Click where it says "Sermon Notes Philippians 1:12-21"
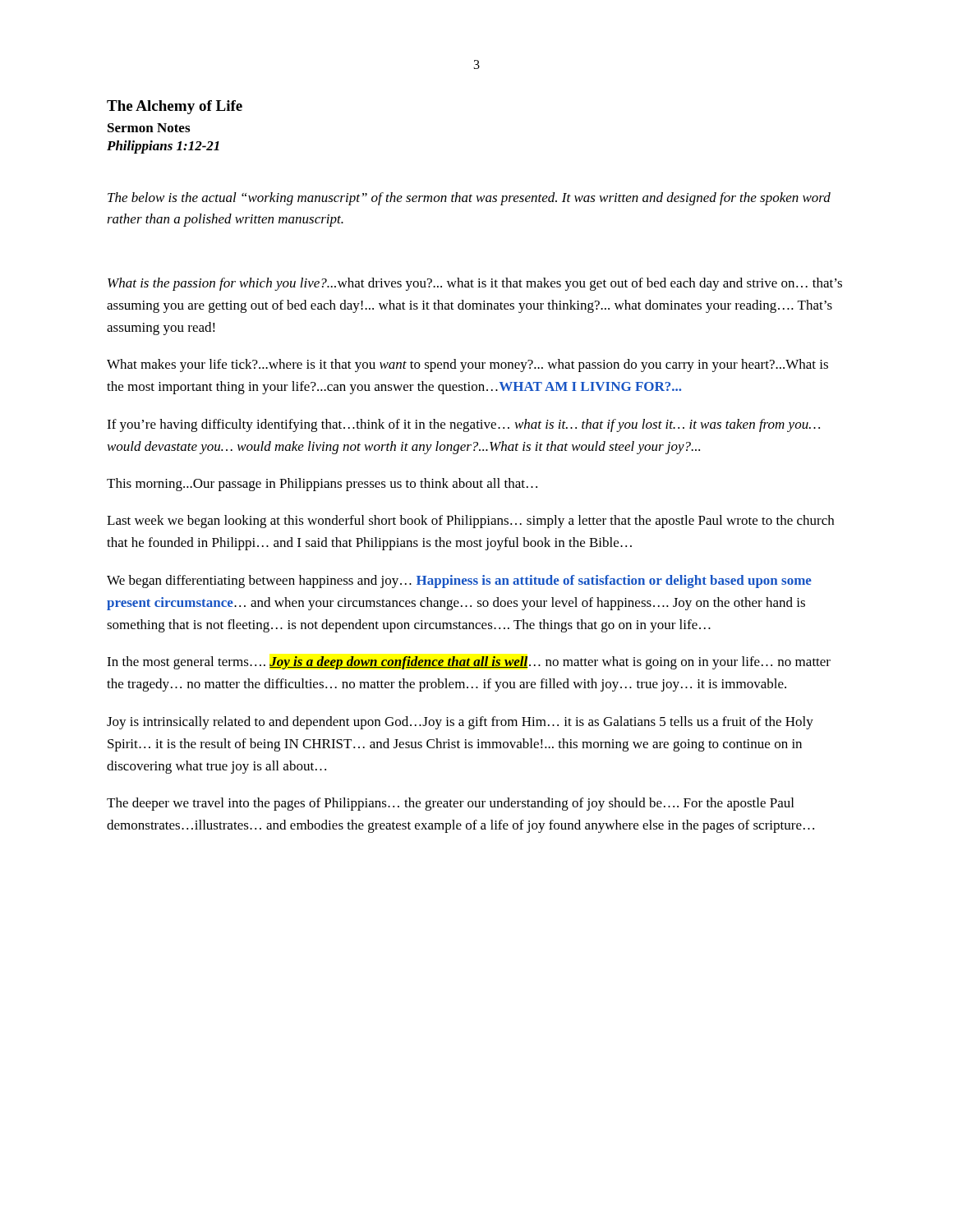953x1232 pixels. [x=149, y=128]
